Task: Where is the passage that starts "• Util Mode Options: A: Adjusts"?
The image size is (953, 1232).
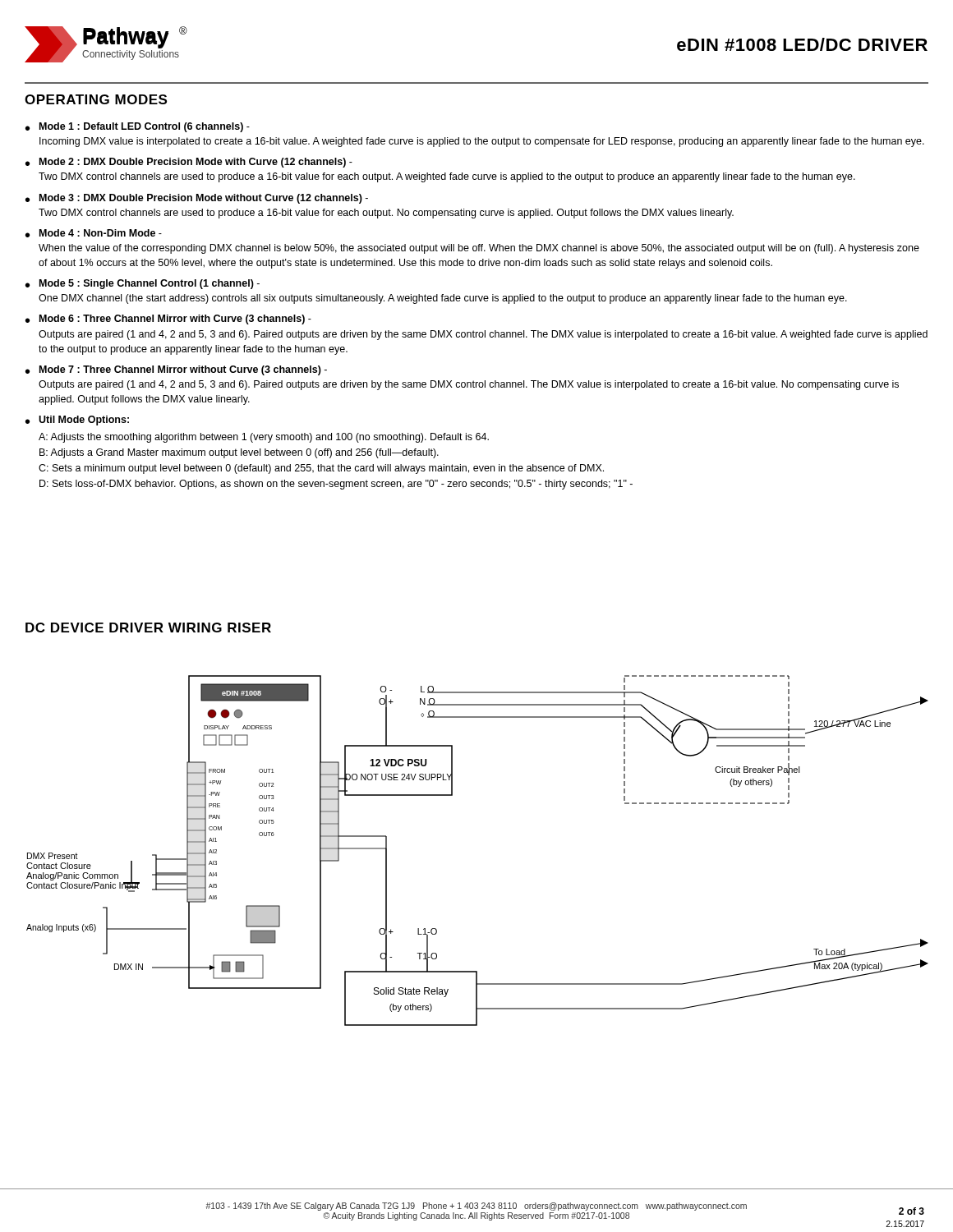Action: coord(329,452)
